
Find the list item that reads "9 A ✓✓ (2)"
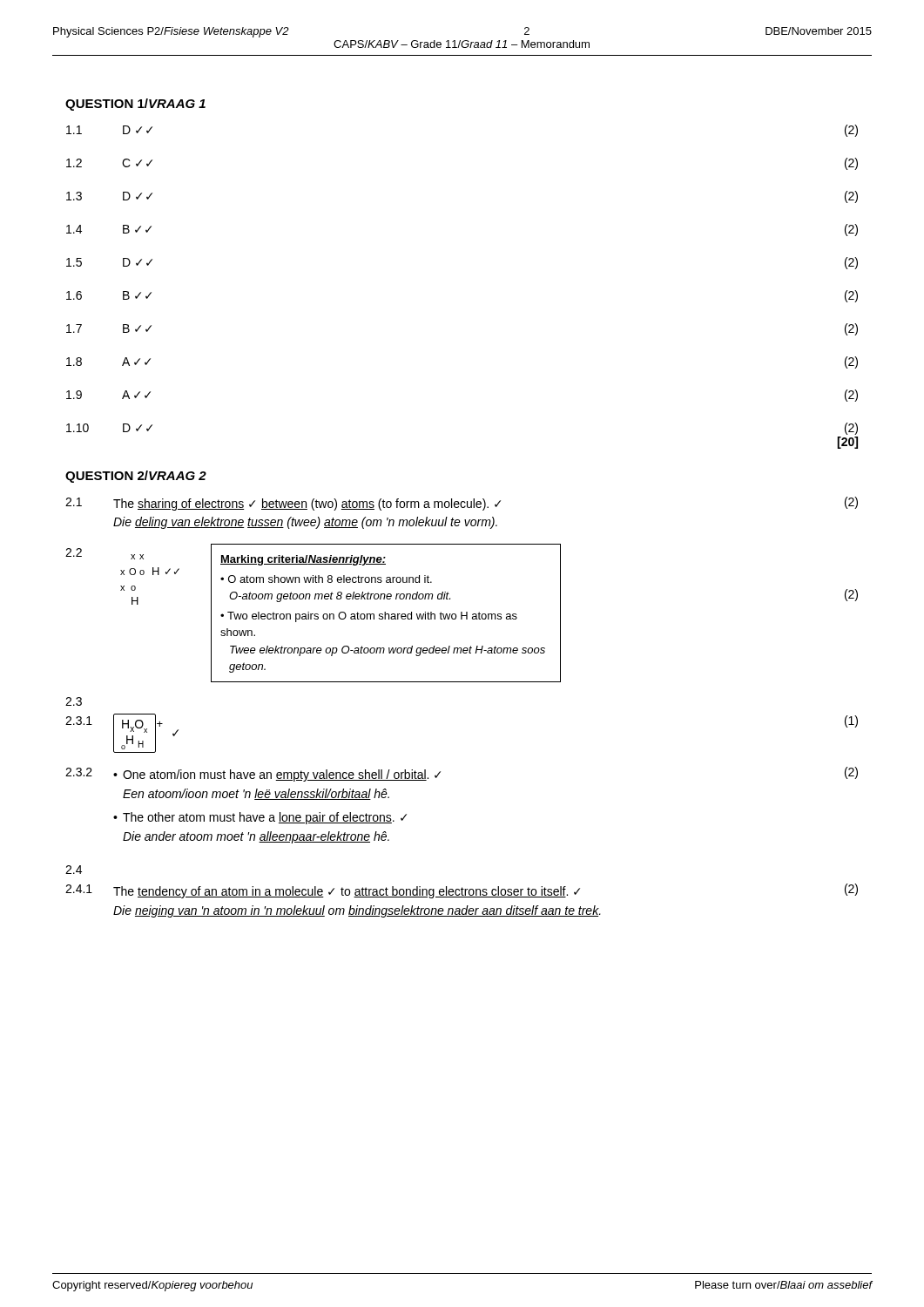(x=137, y=395)
